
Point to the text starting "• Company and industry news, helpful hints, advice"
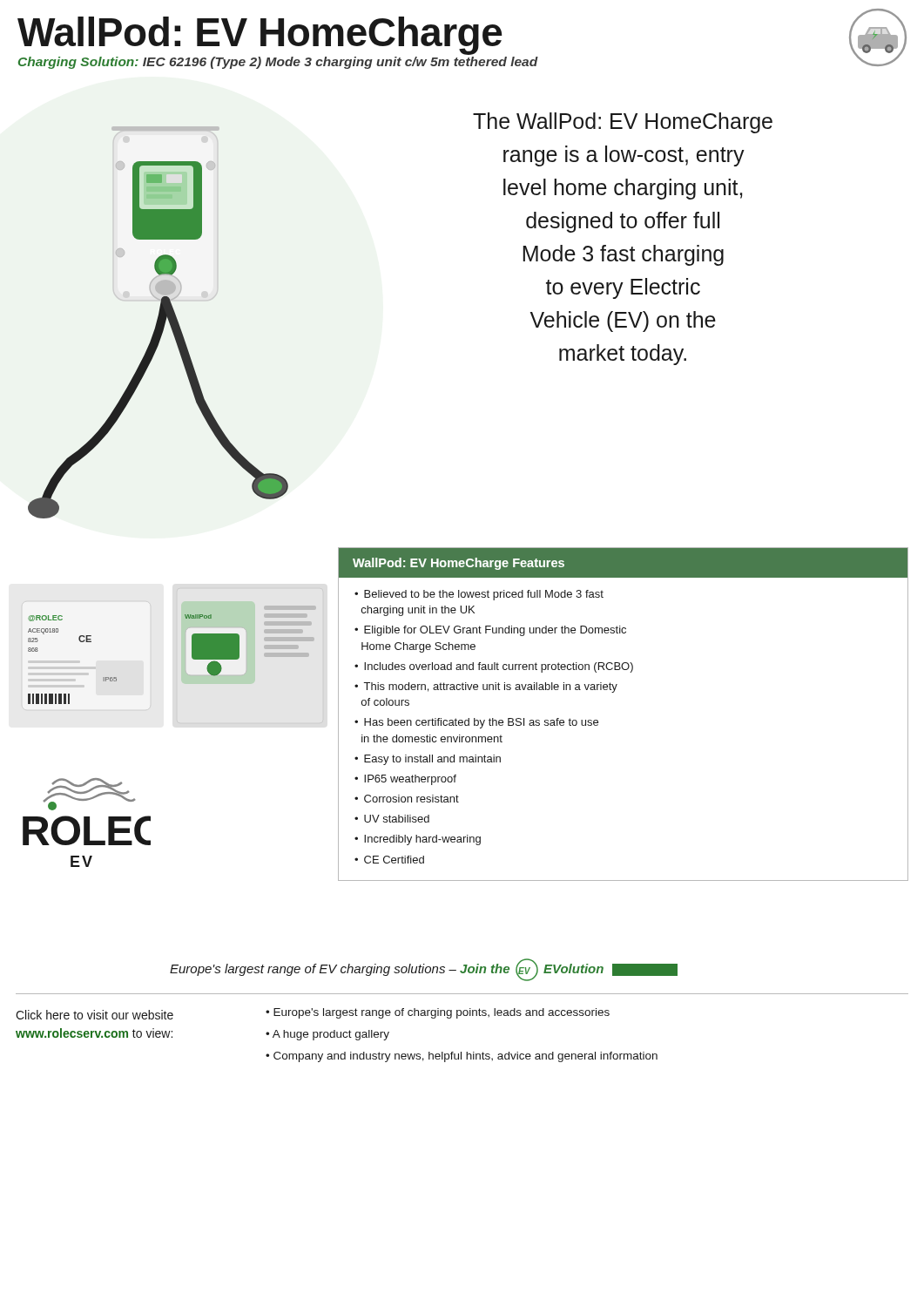pyautogui.click(x=462, y=1055)
